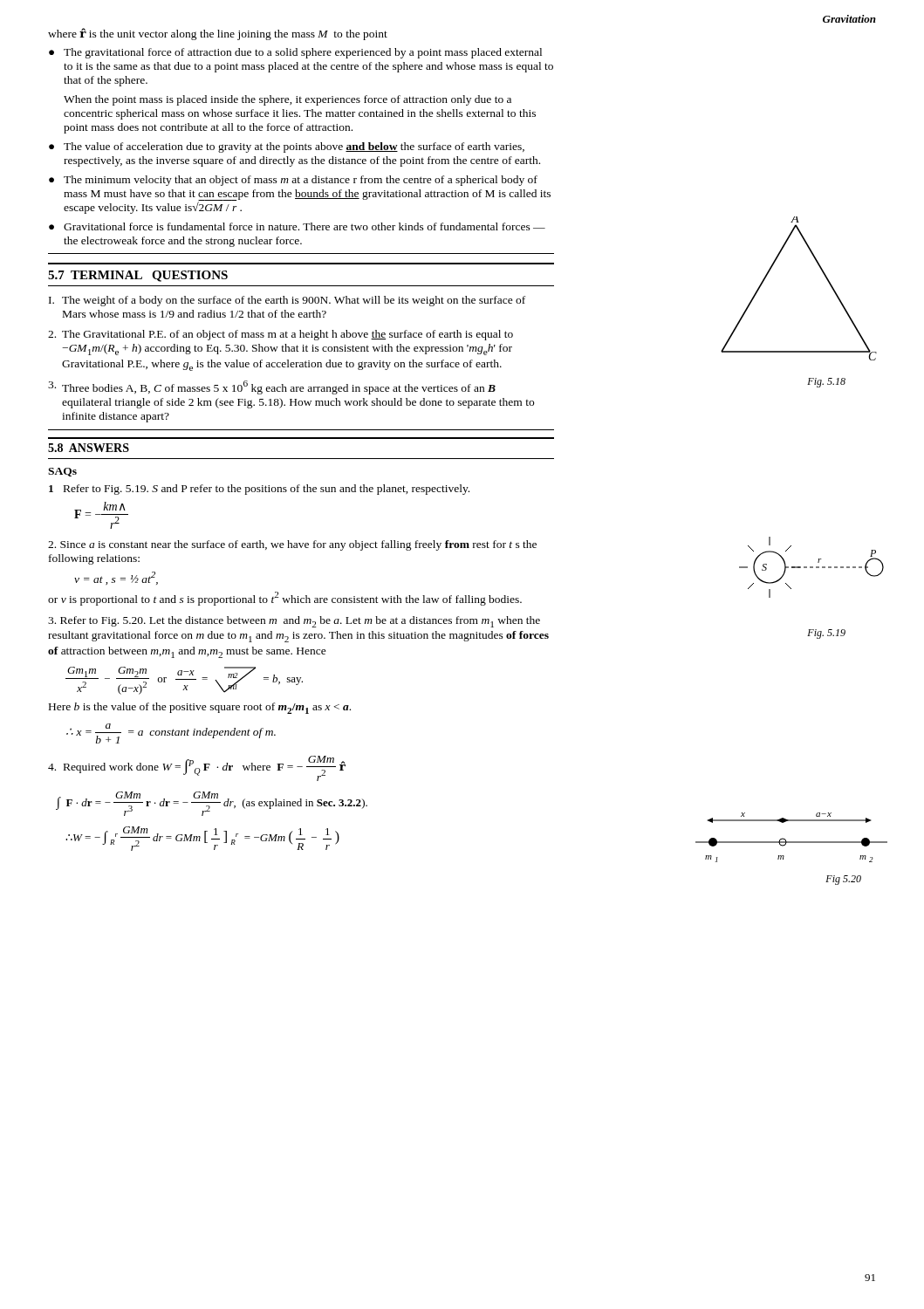Where is the passage that starts "Required work done W ="?

(x=197, y=768)
